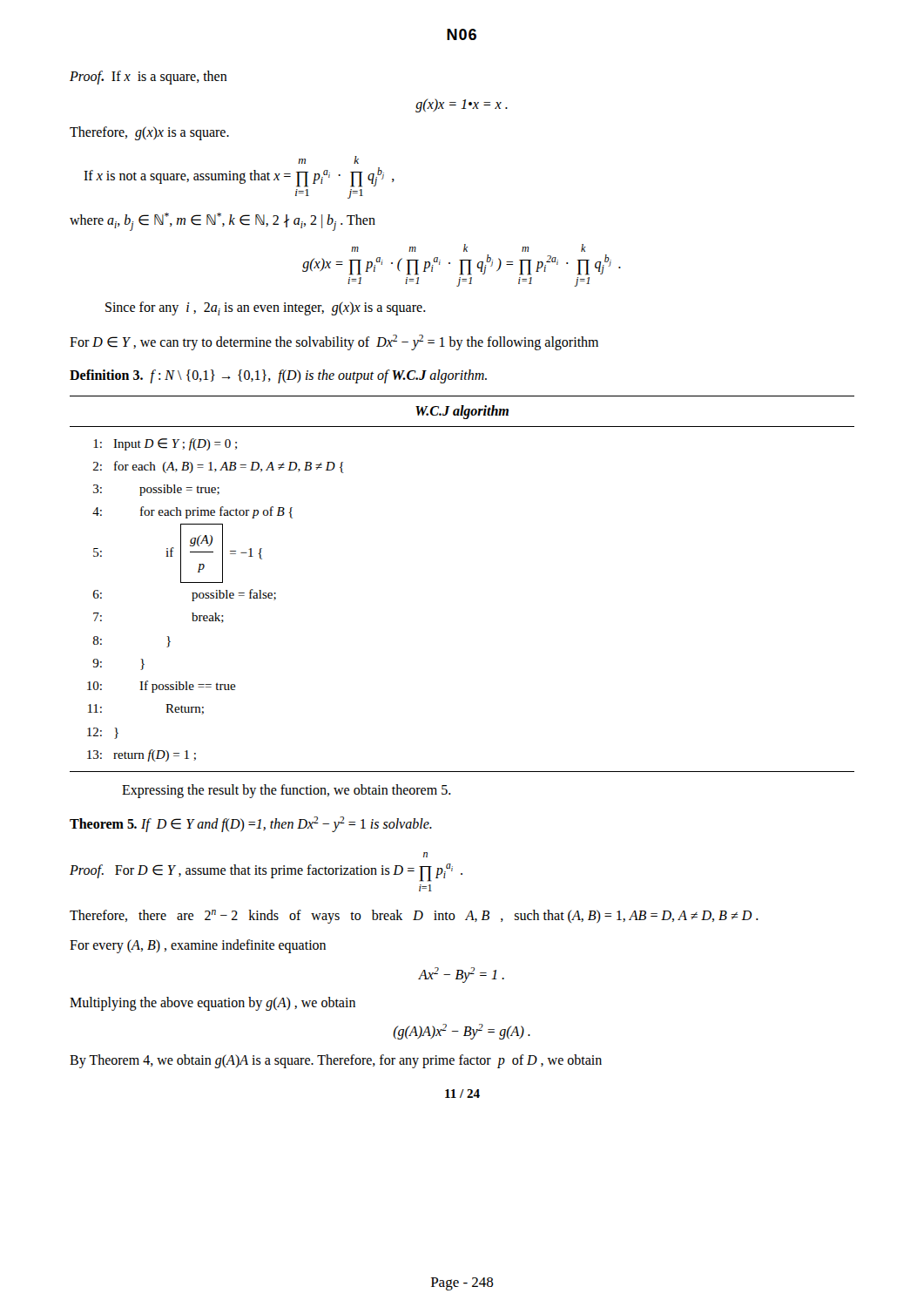
Task: Locate the list item with the text "5: if g(A) p = −1"
Action: click(x=178, y=553)
